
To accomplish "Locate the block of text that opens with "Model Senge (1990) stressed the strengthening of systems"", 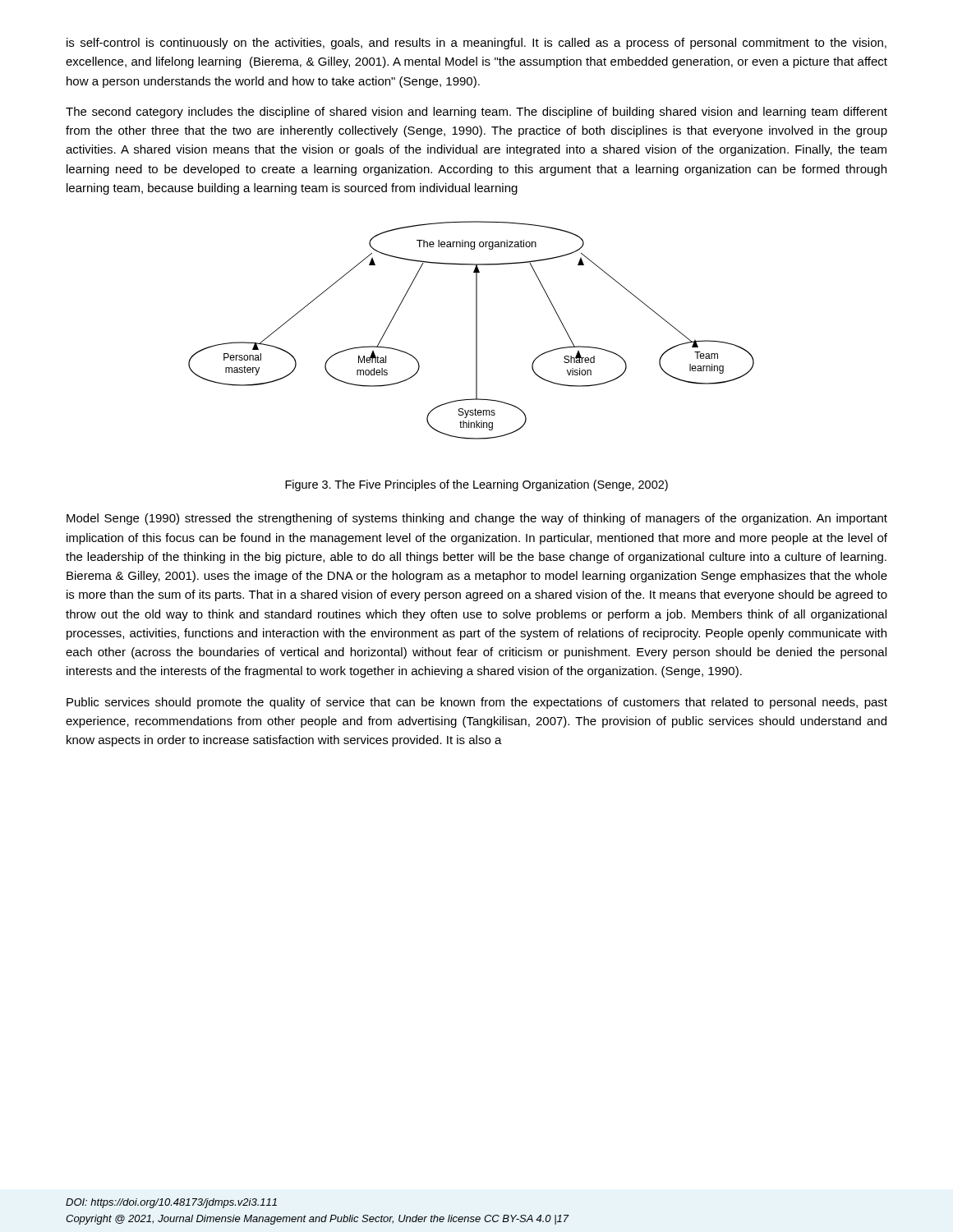I will coord(476,595).
